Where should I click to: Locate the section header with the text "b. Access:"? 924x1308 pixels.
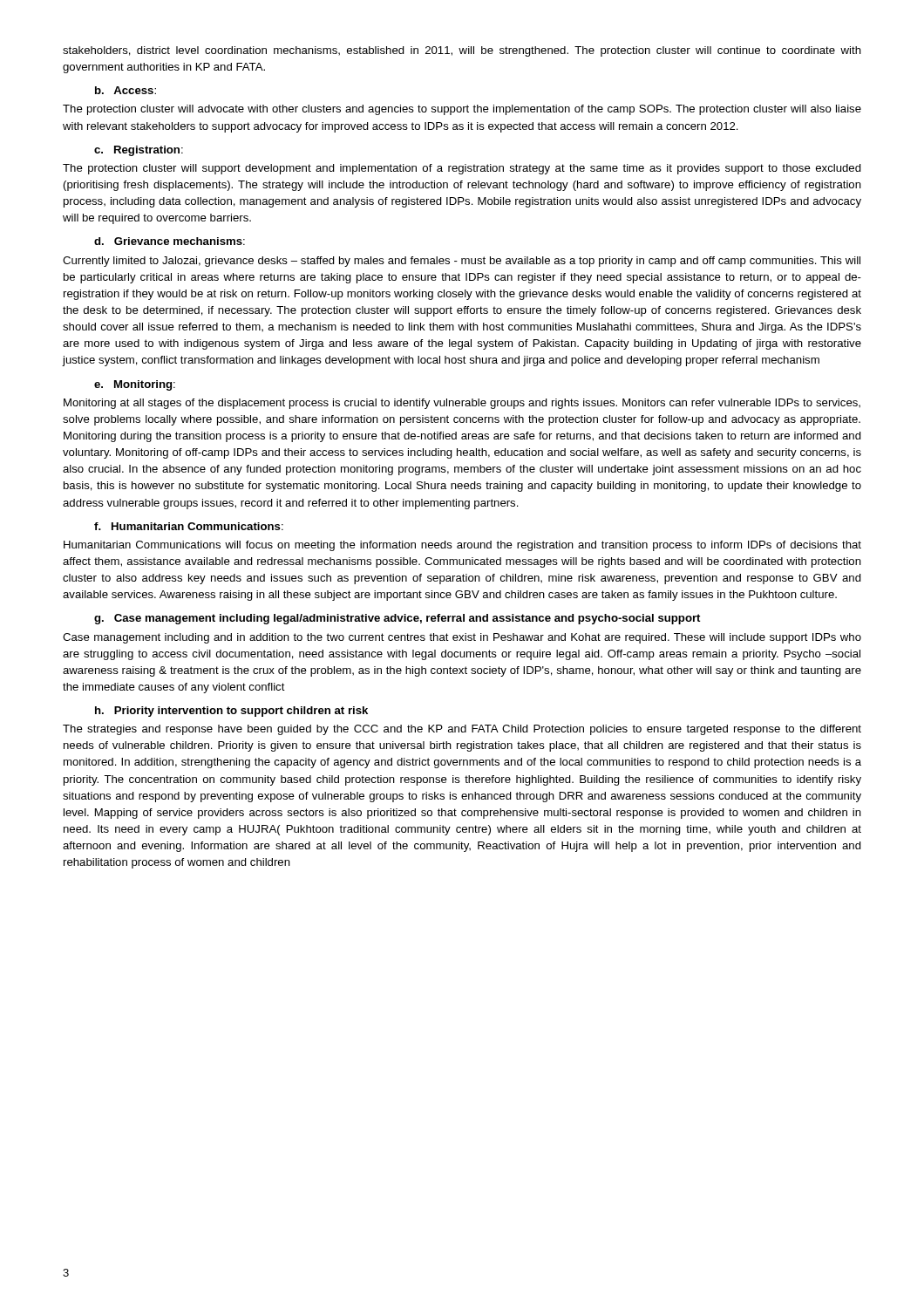(126, 91)
